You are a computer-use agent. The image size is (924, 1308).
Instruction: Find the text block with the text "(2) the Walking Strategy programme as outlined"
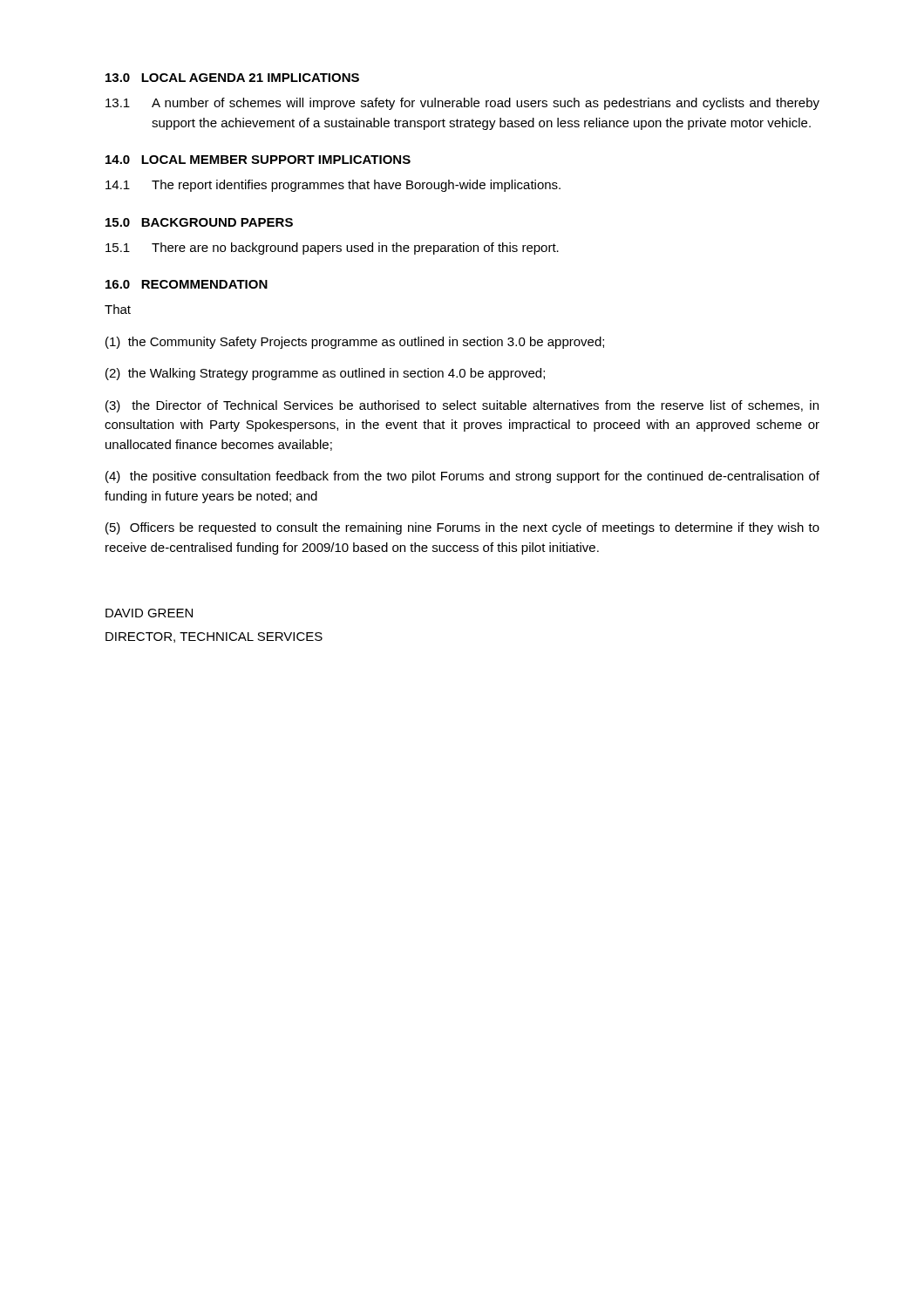[x=325, y=373]
